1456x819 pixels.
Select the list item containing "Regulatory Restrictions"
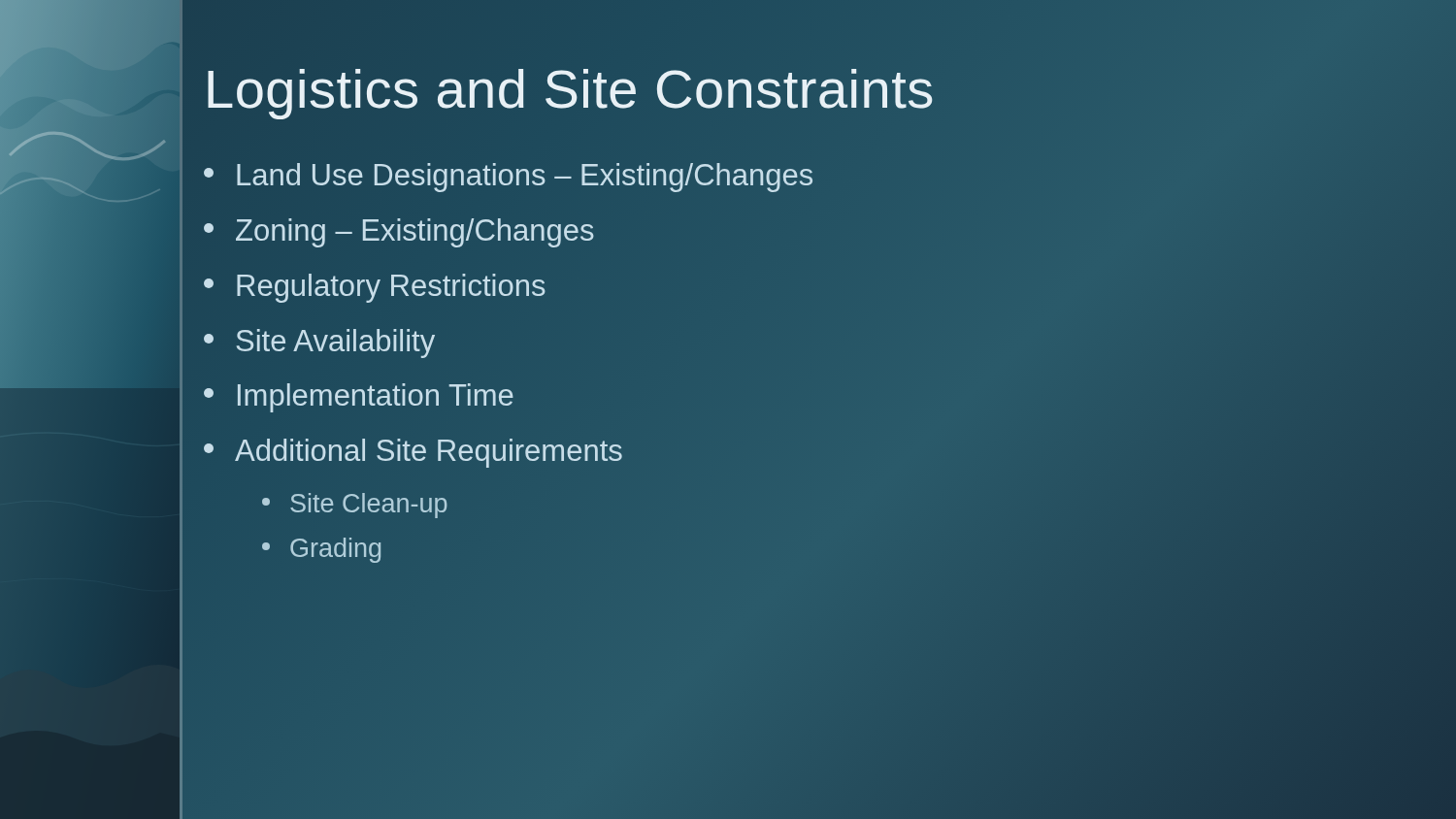(375, 287)
